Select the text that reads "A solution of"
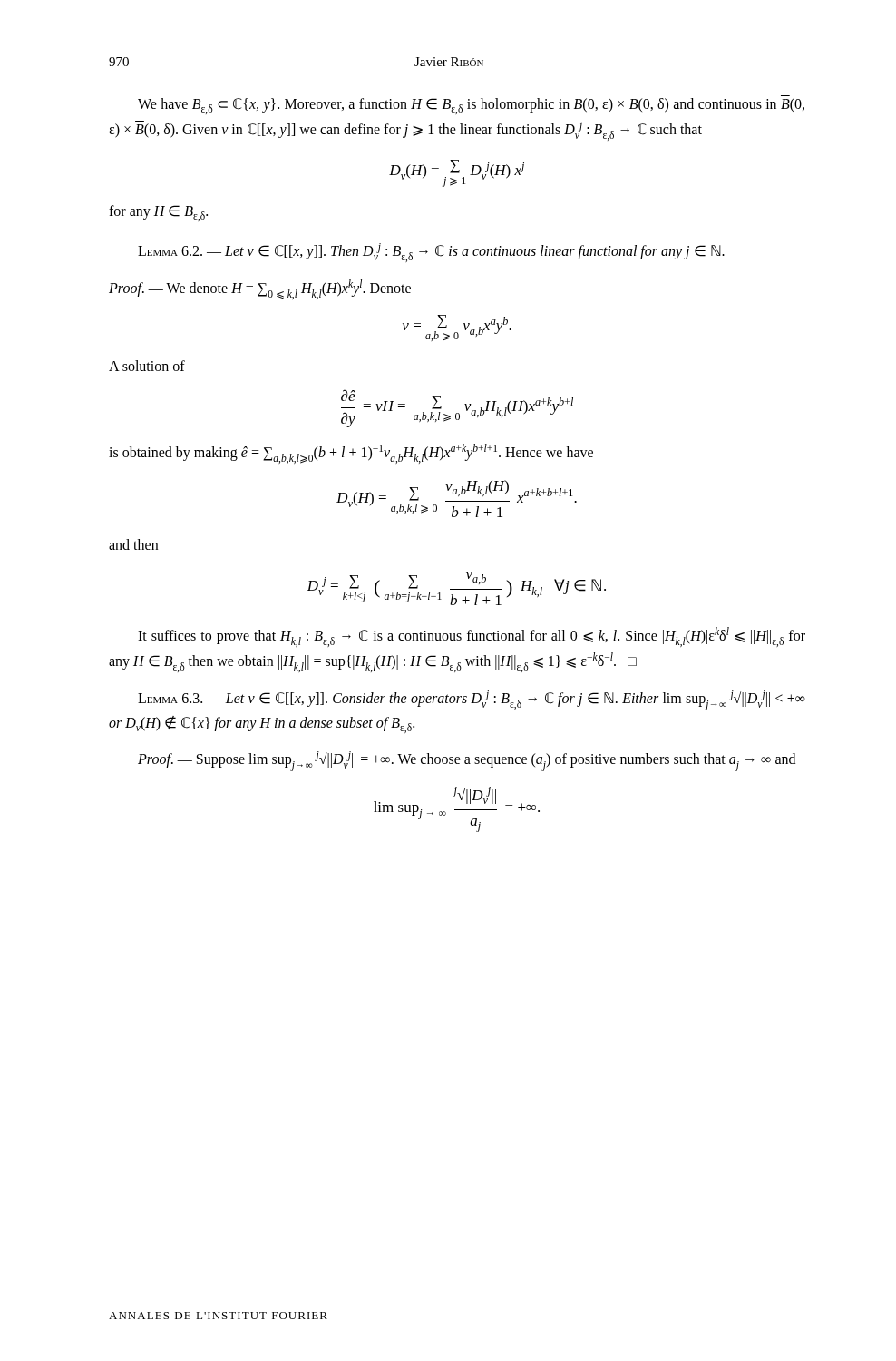The height and width of the screenshot is (1361, 896). point(147,366)
